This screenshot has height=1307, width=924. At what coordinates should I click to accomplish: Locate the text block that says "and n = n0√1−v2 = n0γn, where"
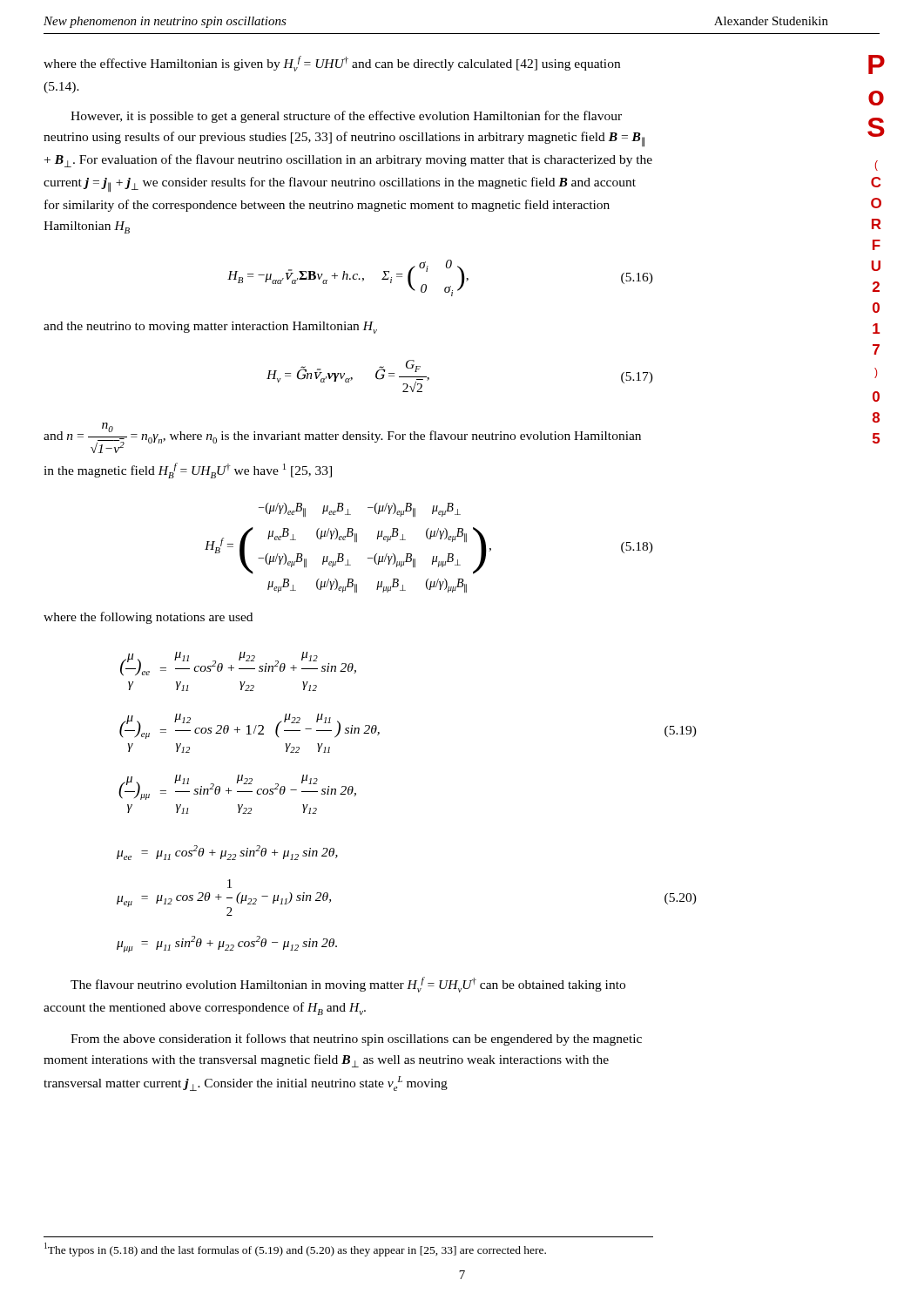coord(342,447)
